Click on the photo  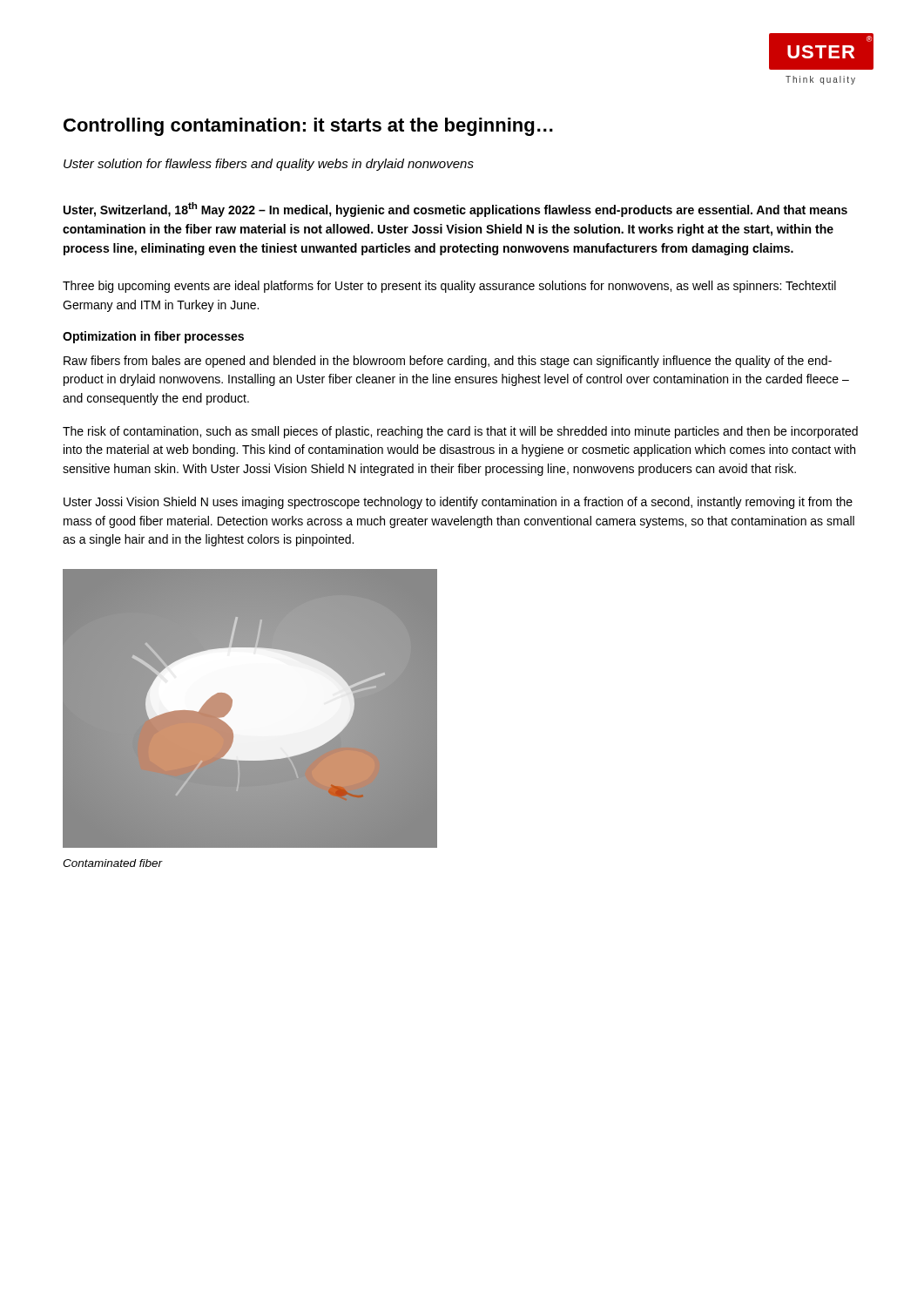[x=462, y=708]
